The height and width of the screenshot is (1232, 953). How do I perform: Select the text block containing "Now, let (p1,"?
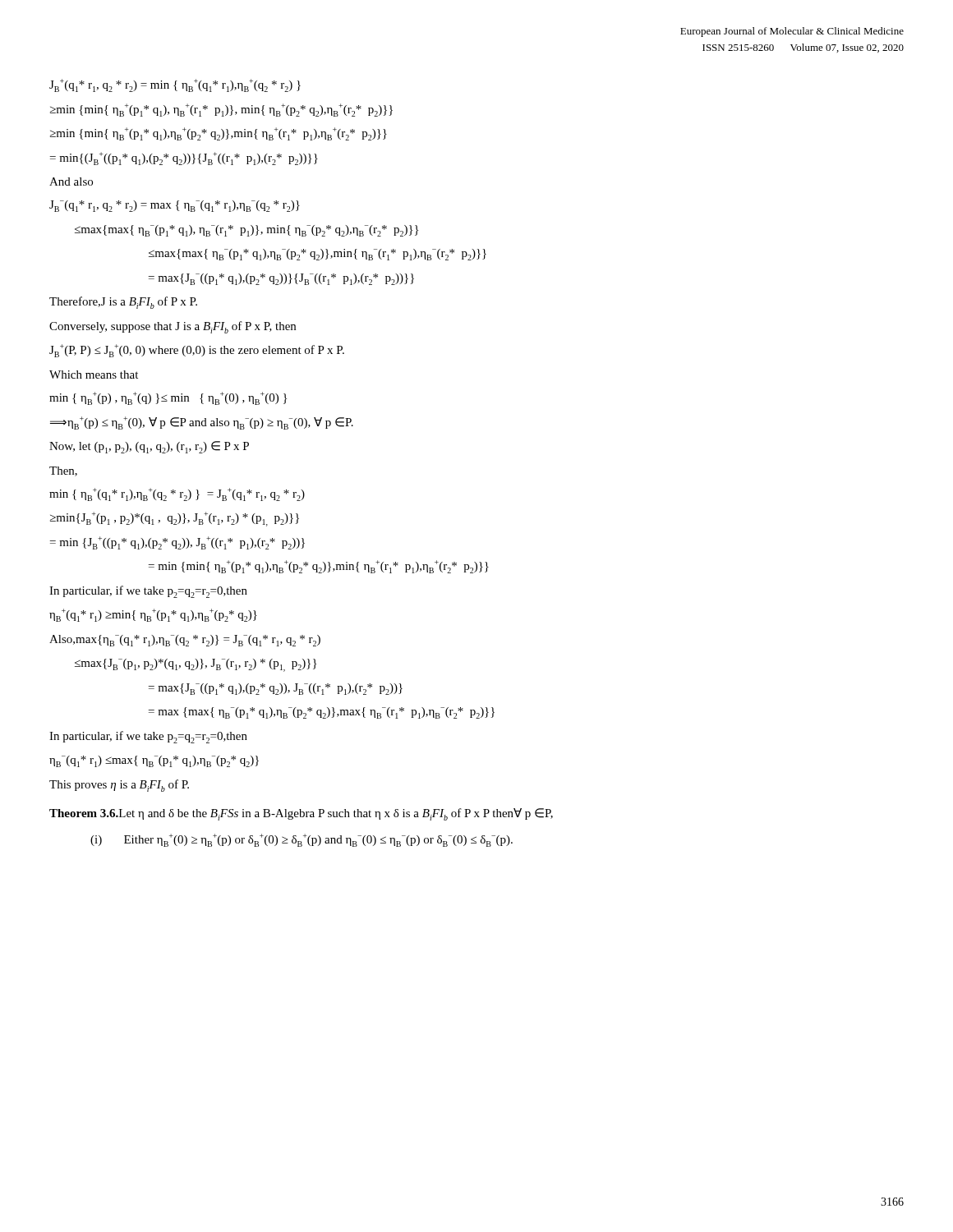[x=149, y=447]
